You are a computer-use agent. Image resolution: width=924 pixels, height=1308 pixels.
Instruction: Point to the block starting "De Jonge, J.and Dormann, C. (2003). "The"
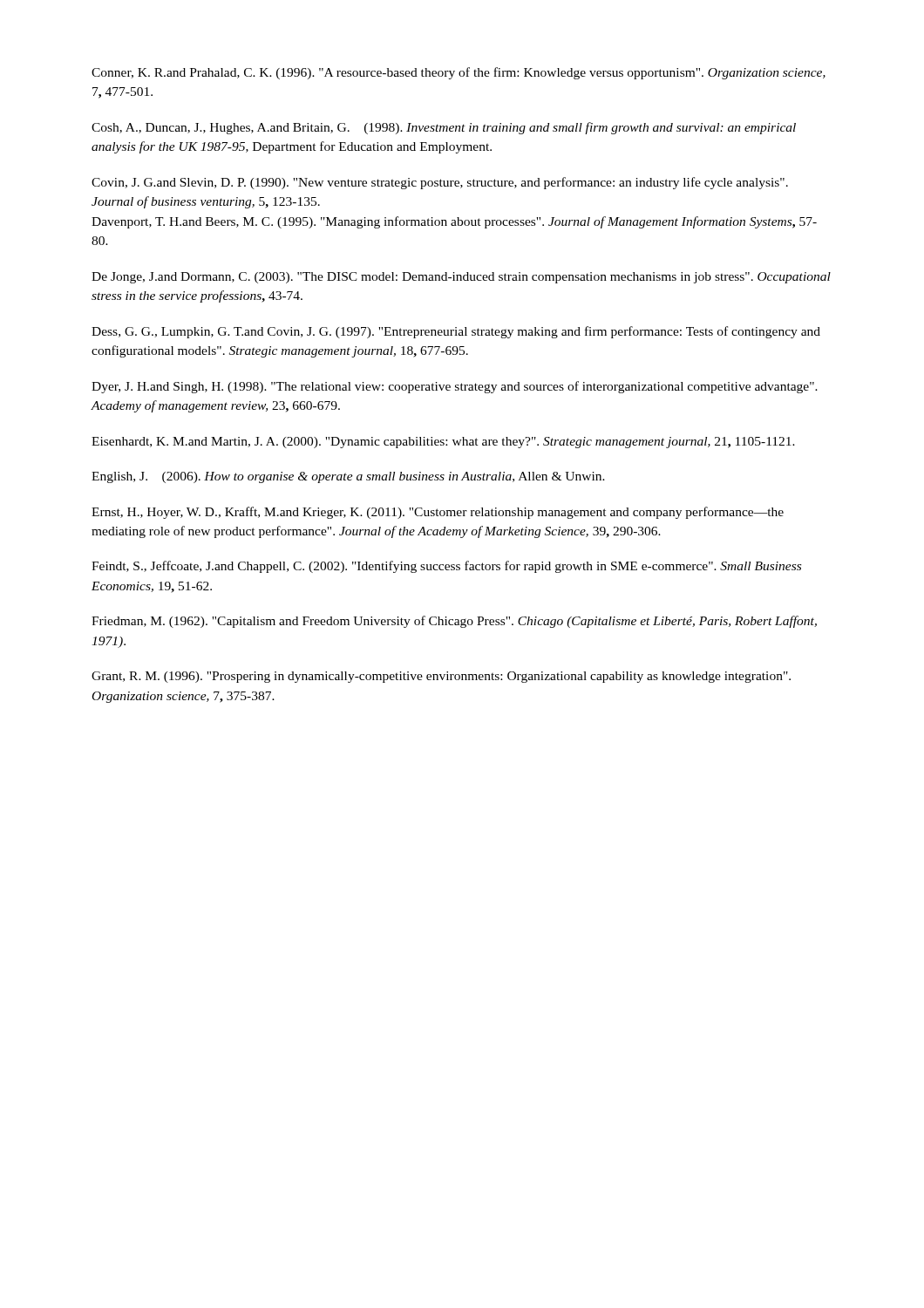[x=461, y=286]
